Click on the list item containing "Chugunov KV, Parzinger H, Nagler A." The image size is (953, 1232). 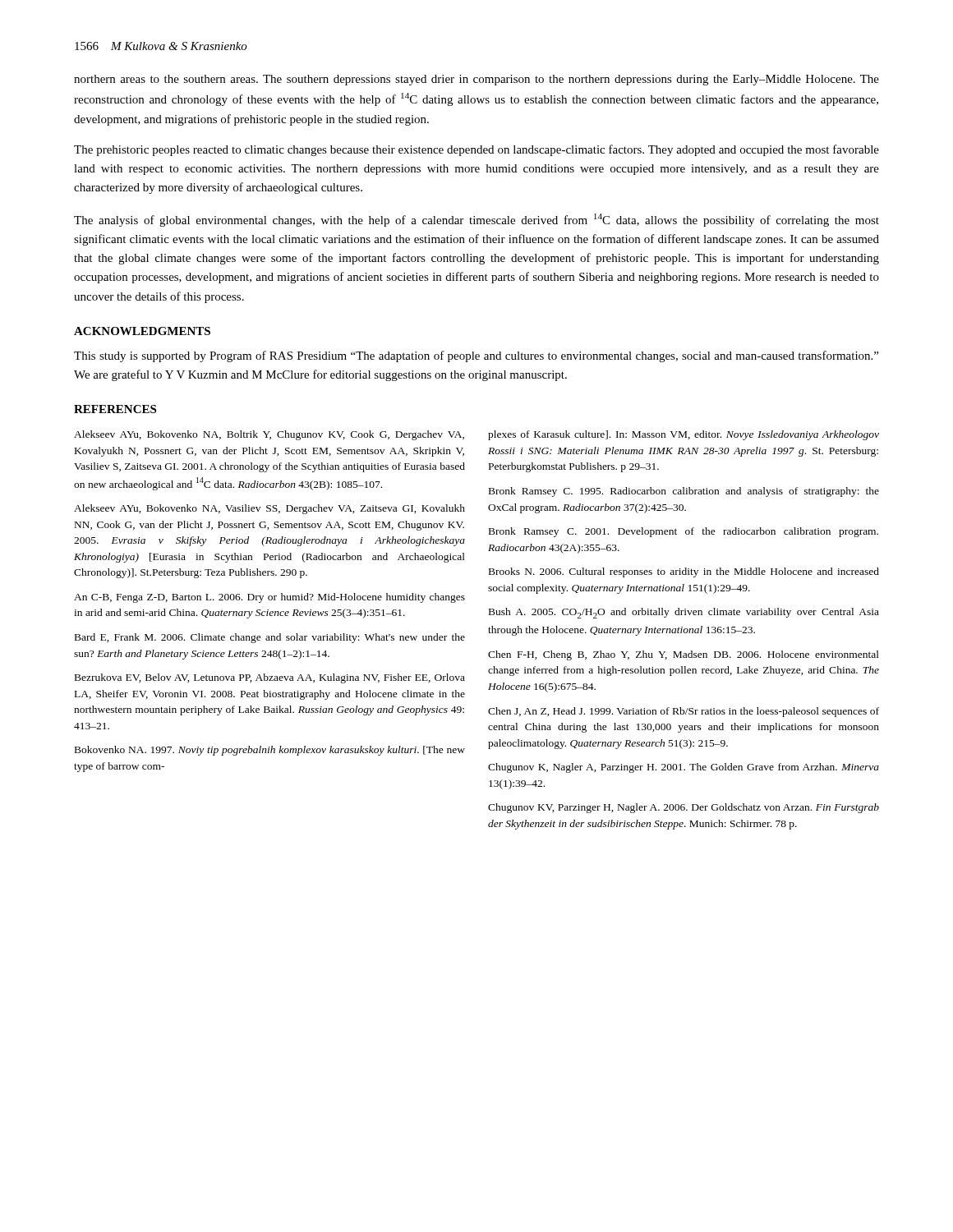coord(684,815)
